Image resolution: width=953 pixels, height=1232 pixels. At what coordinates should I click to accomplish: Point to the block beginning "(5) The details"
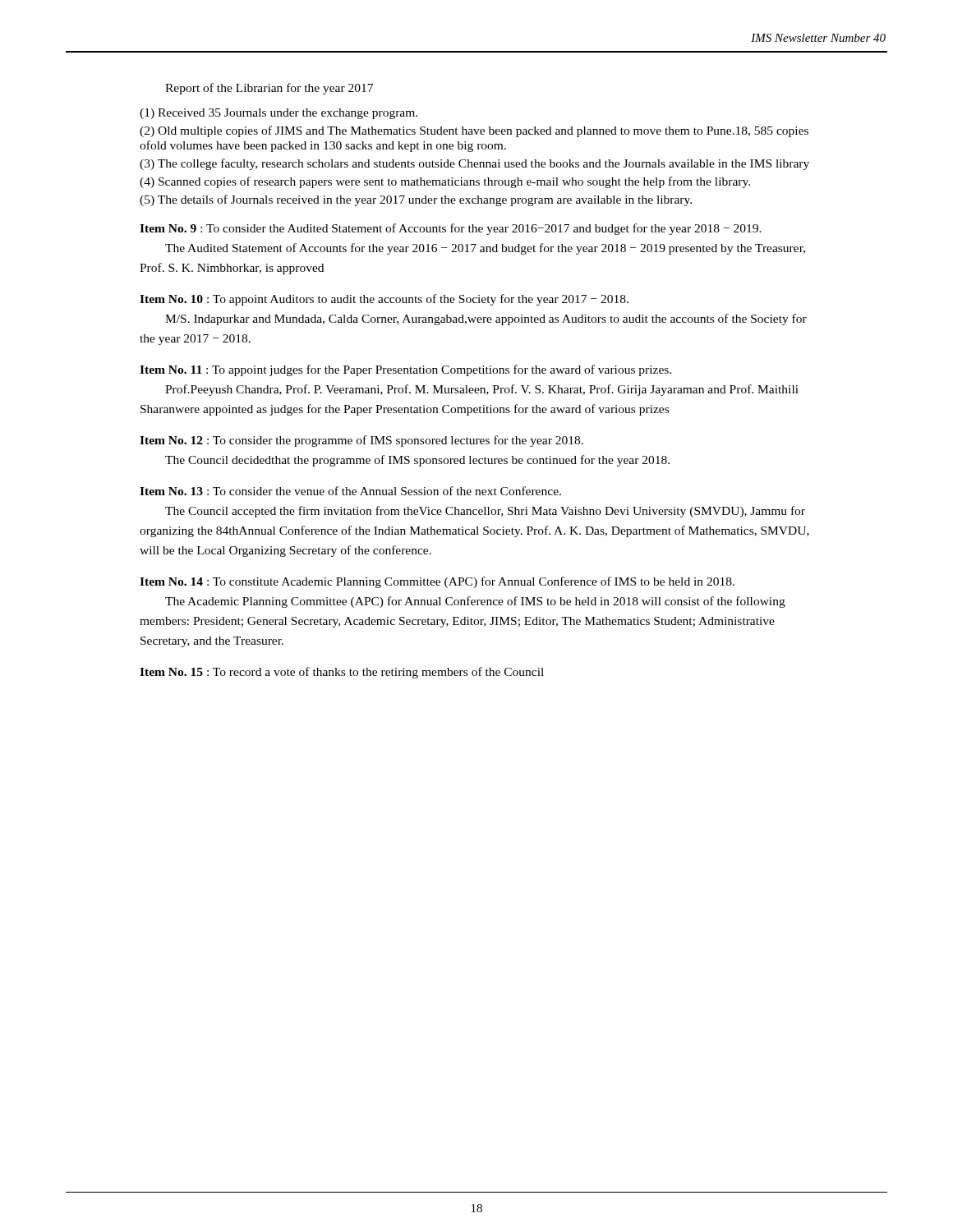pyautogui.click(x=416, y=199)
